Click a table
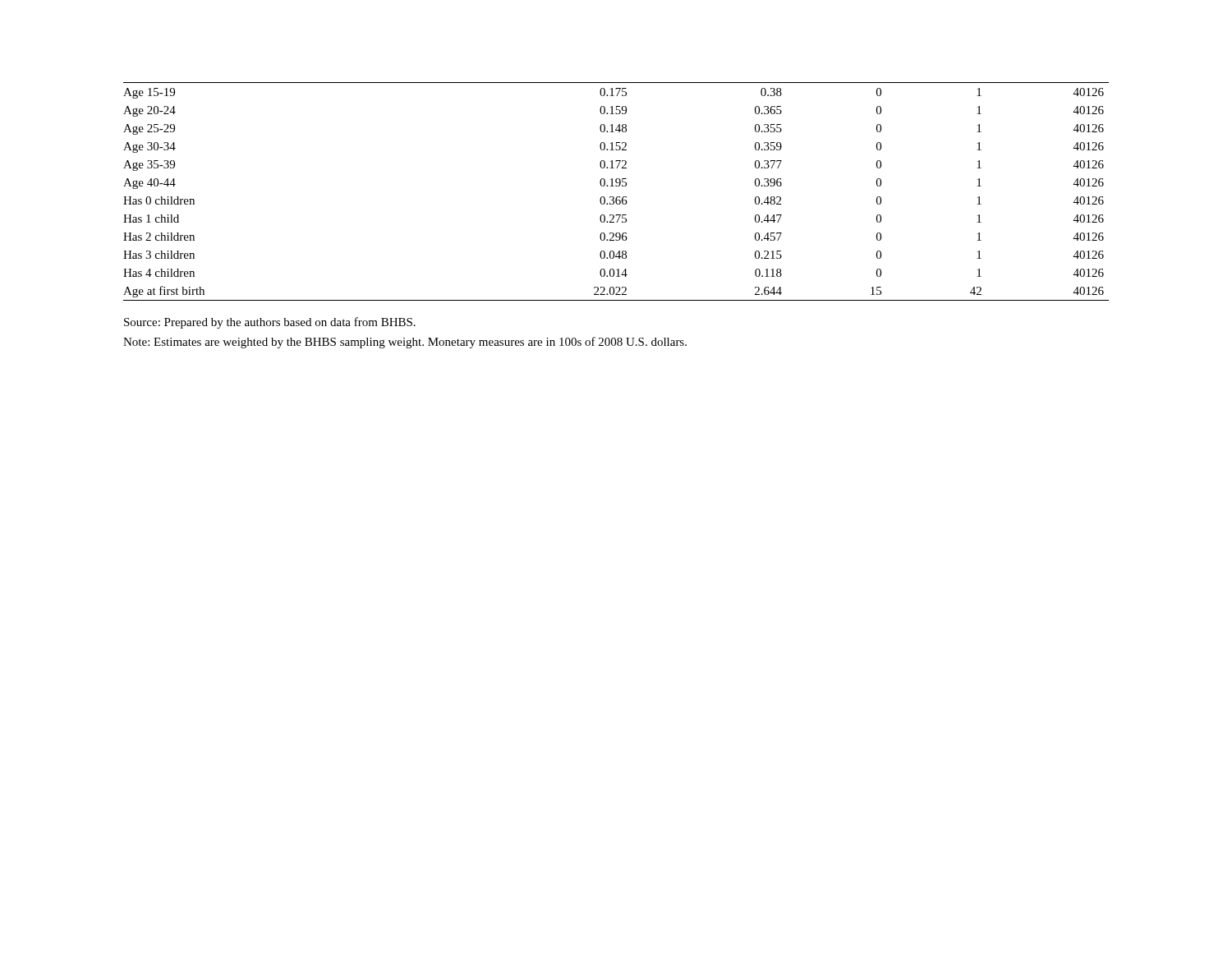The image size is (1232, 953). click(x=616, y=191)
